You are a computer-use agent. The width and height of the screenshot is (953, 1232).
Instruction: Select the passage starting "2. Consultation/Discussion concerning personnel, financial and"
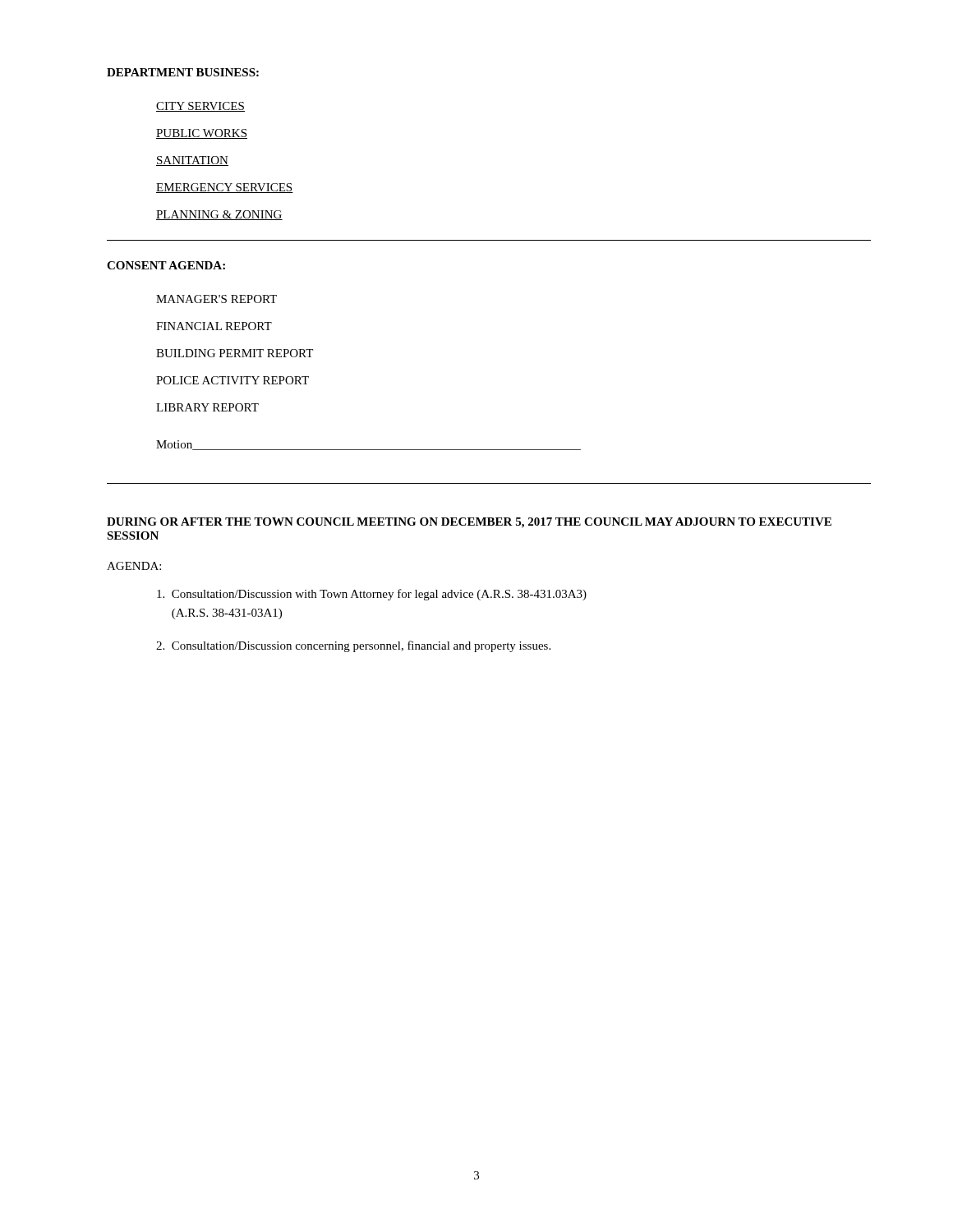point(354,646)
